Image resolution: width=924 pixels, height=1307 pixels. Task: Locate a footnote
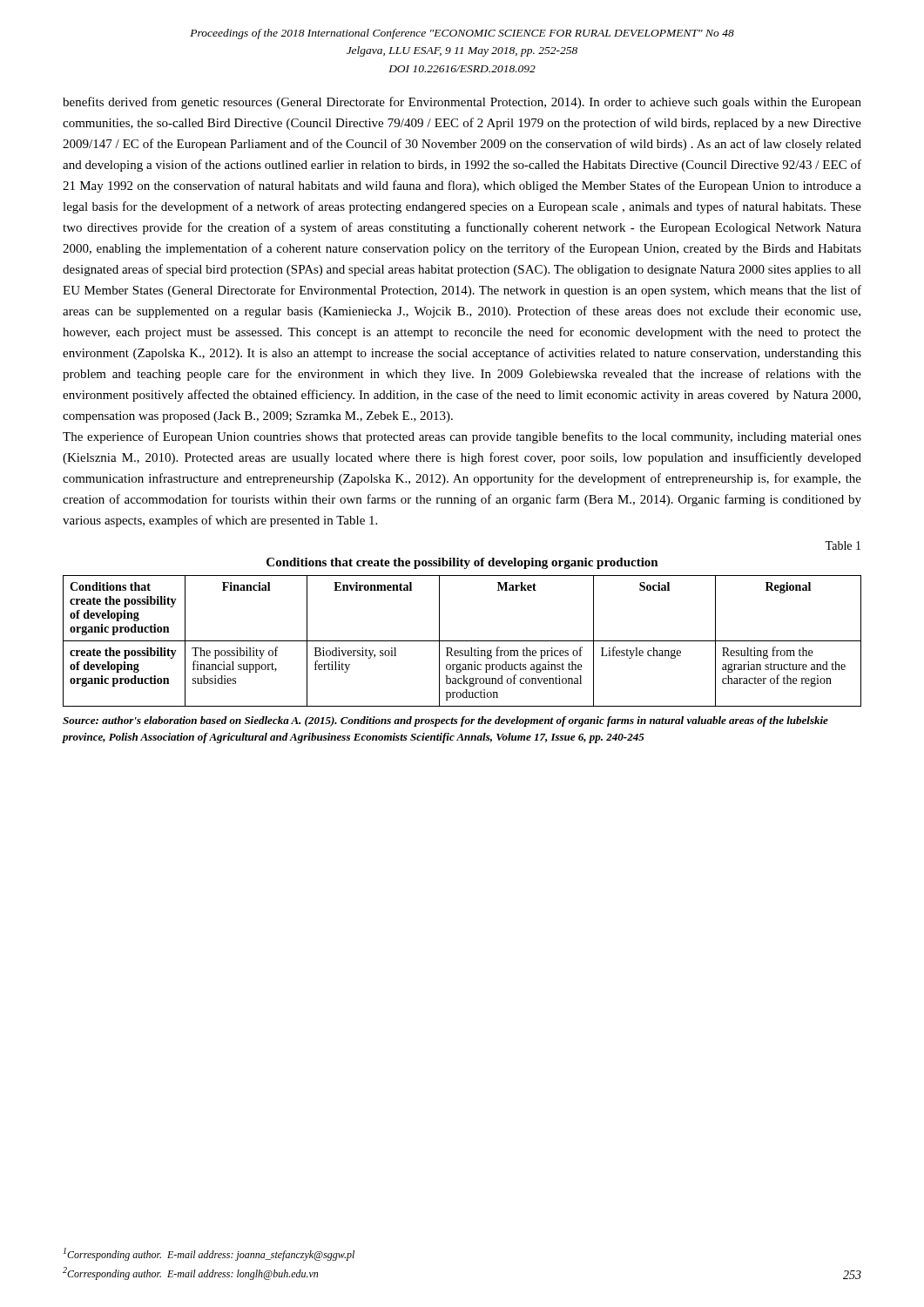445,728
